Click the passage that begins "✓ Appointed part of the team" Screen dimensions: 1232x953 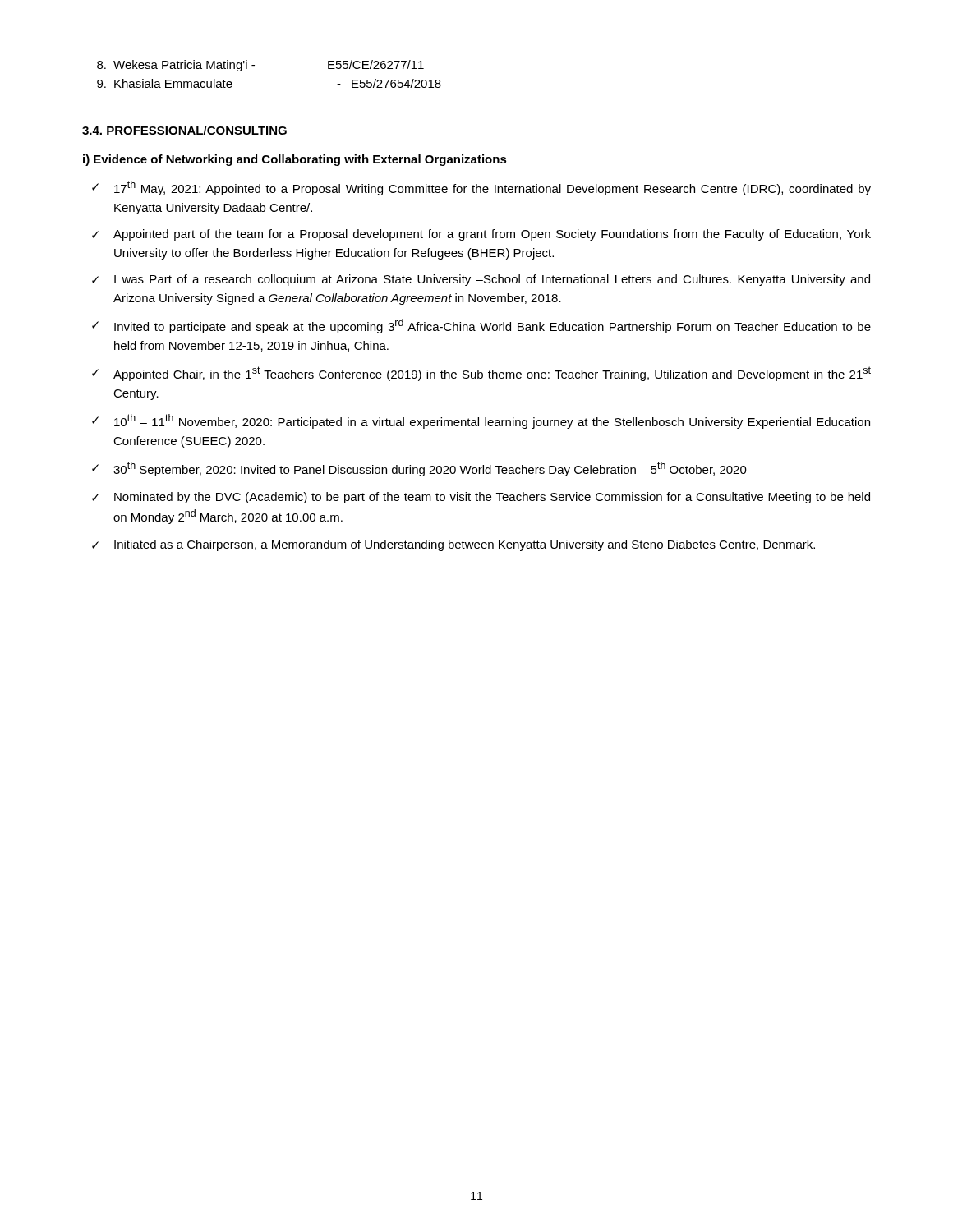[481, 244]
